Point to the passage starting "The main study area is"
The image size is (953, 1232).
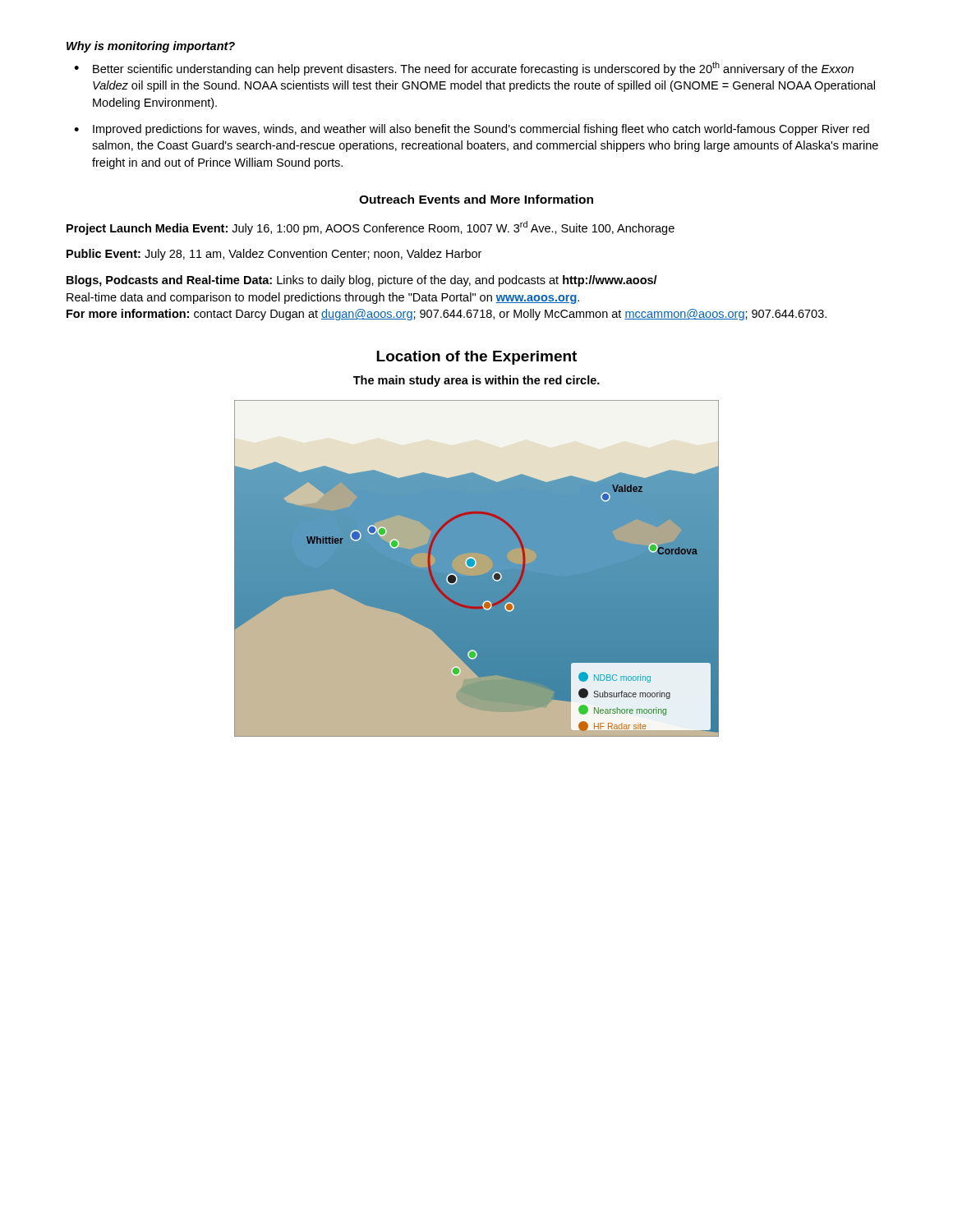coord(476,380)
